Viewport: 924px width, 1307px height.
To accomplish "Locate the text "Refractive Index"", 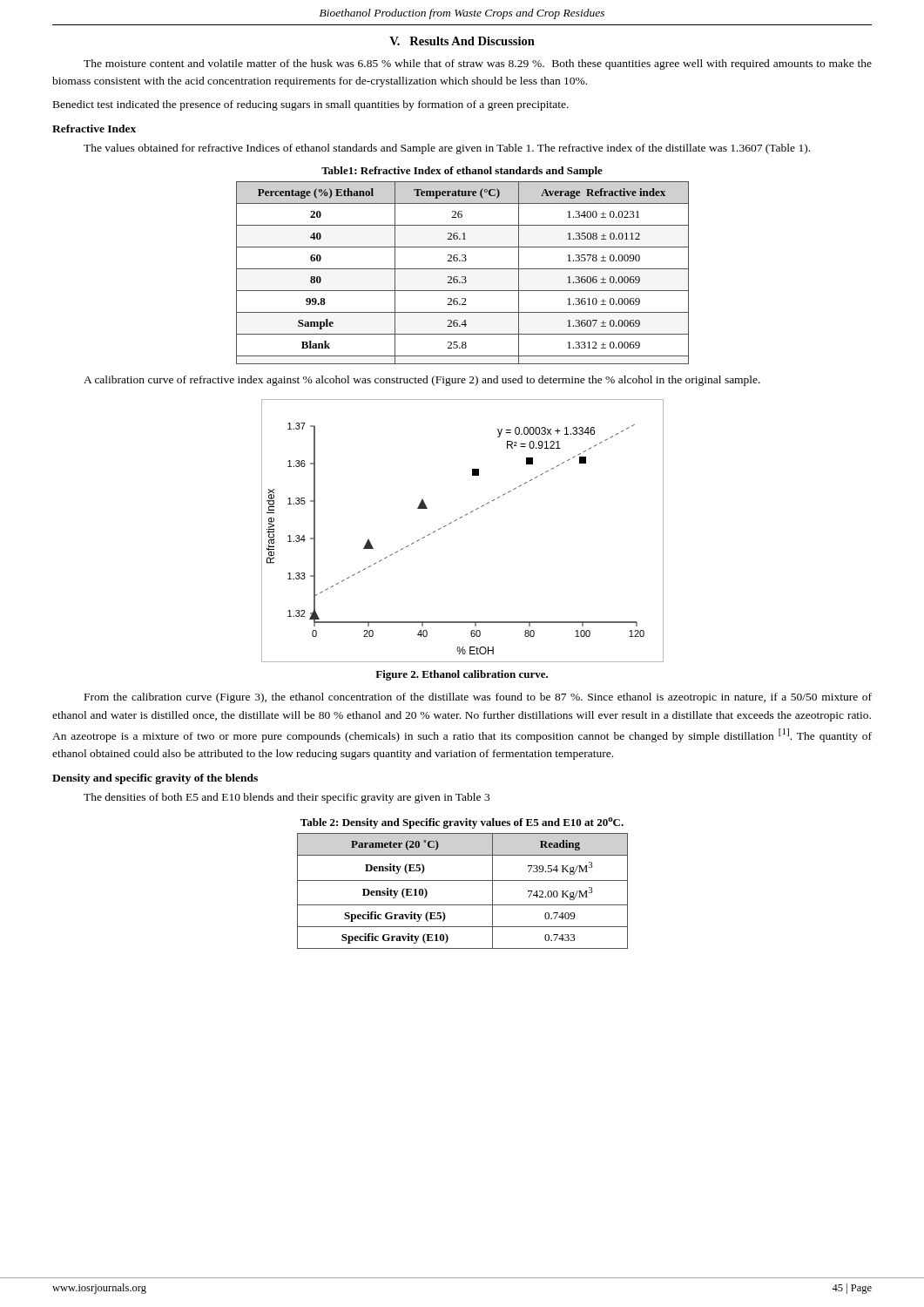I will [94, 128].
